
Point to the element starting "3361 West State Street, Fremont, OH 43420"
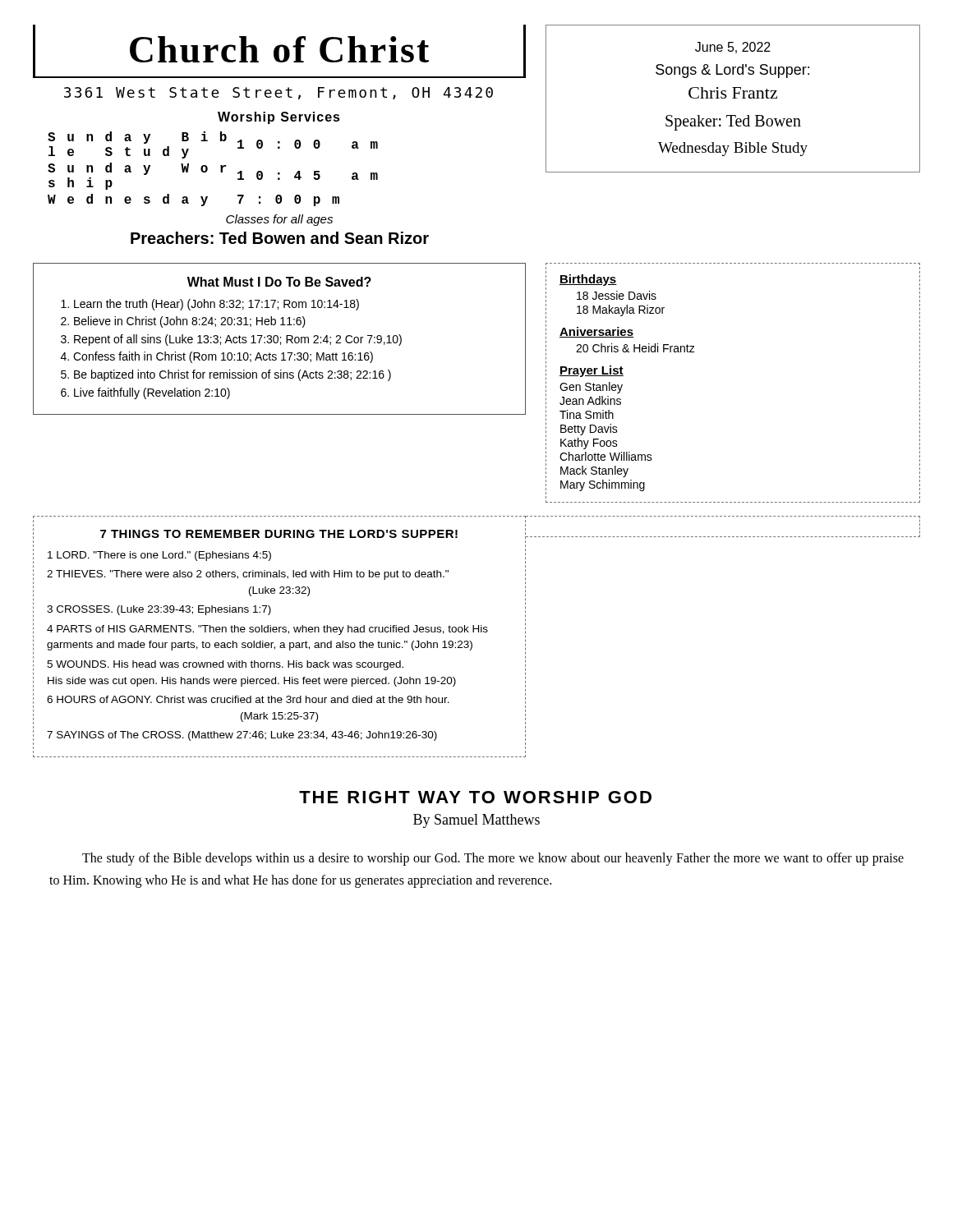279,92
